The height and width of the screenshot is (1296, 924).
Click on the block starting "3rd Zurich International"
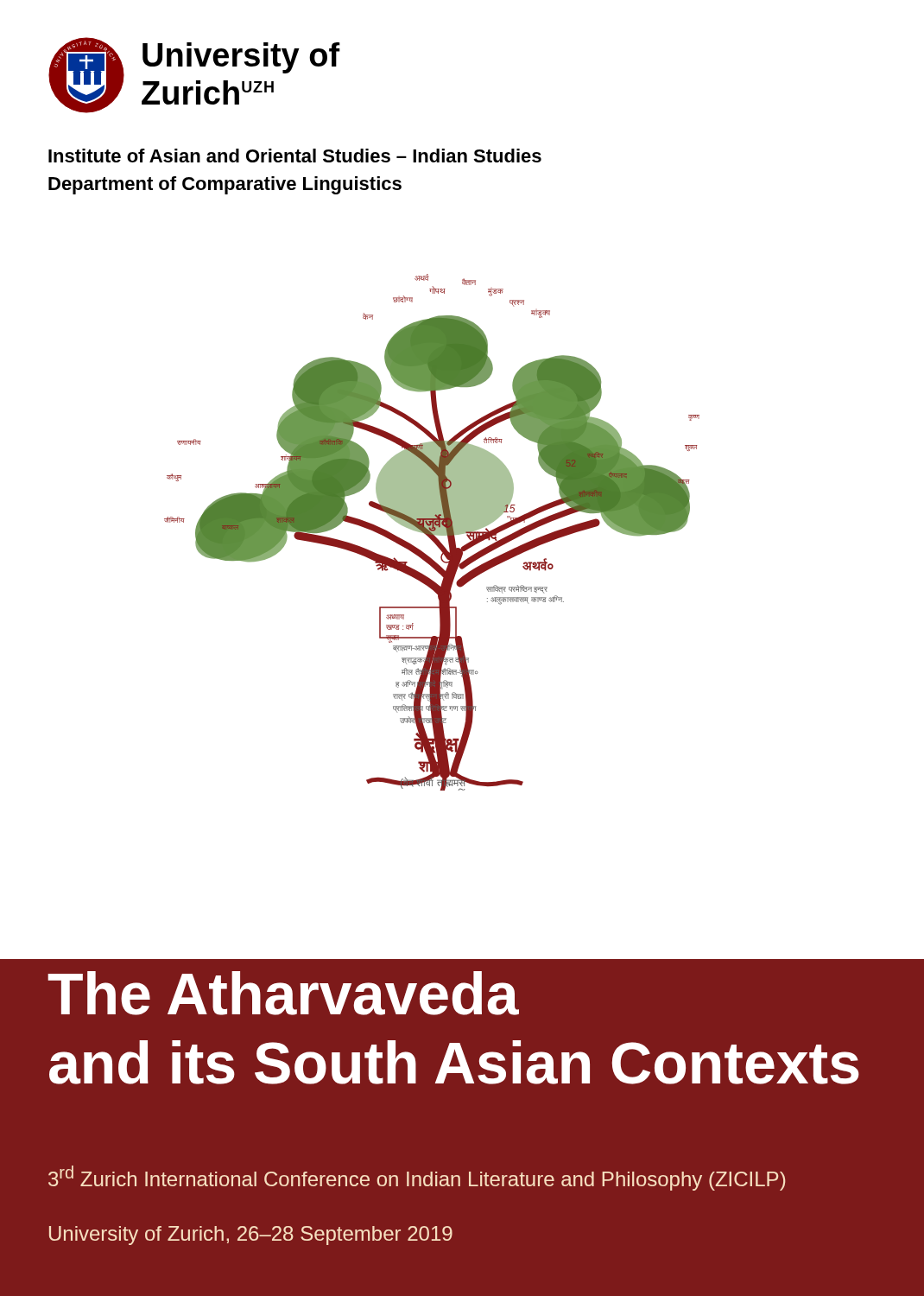[x=417, y=1177]
